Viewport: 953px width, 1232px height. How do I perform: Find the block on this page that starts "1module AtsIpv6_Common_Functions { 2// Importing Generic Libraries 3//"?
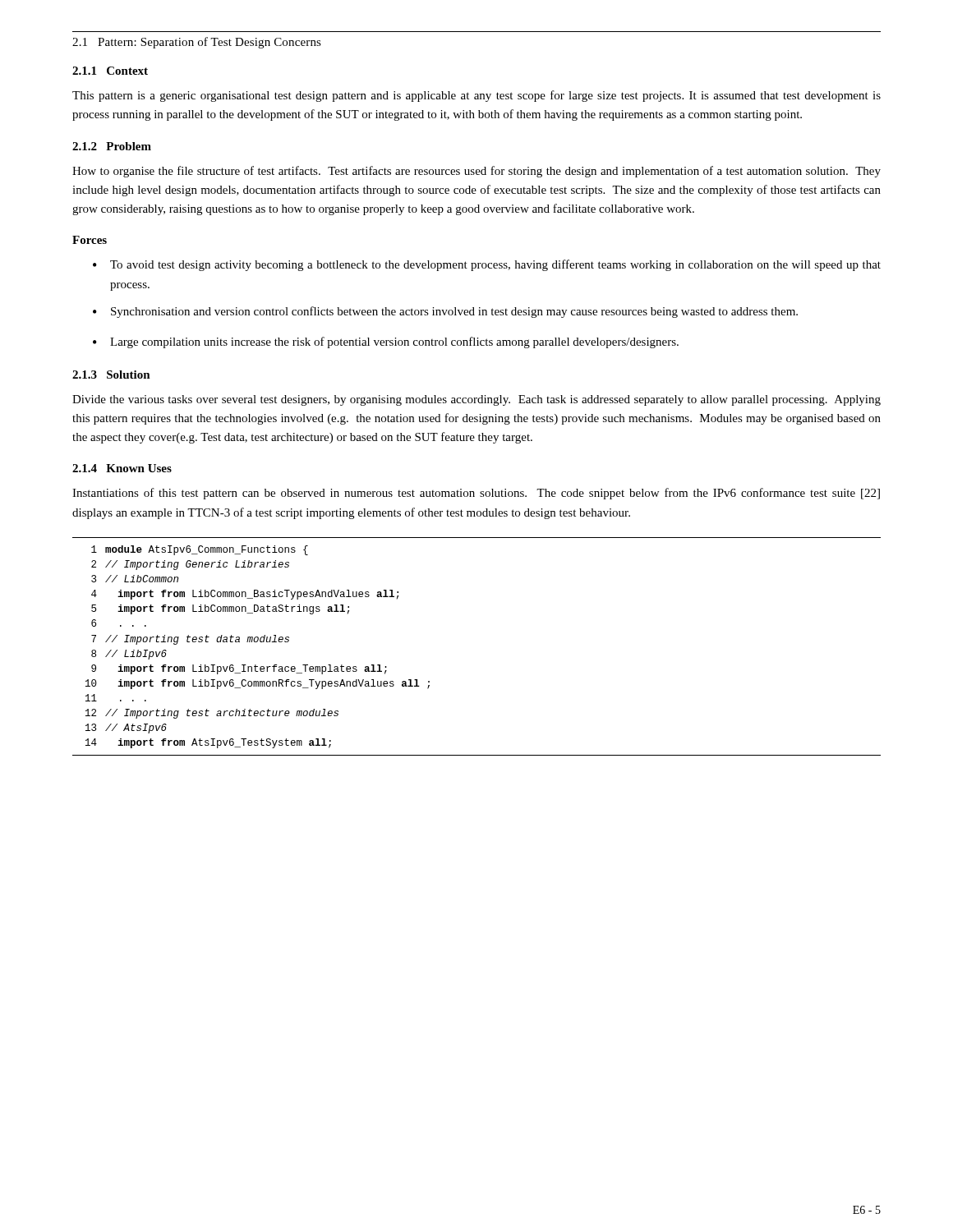coord(200,550)
